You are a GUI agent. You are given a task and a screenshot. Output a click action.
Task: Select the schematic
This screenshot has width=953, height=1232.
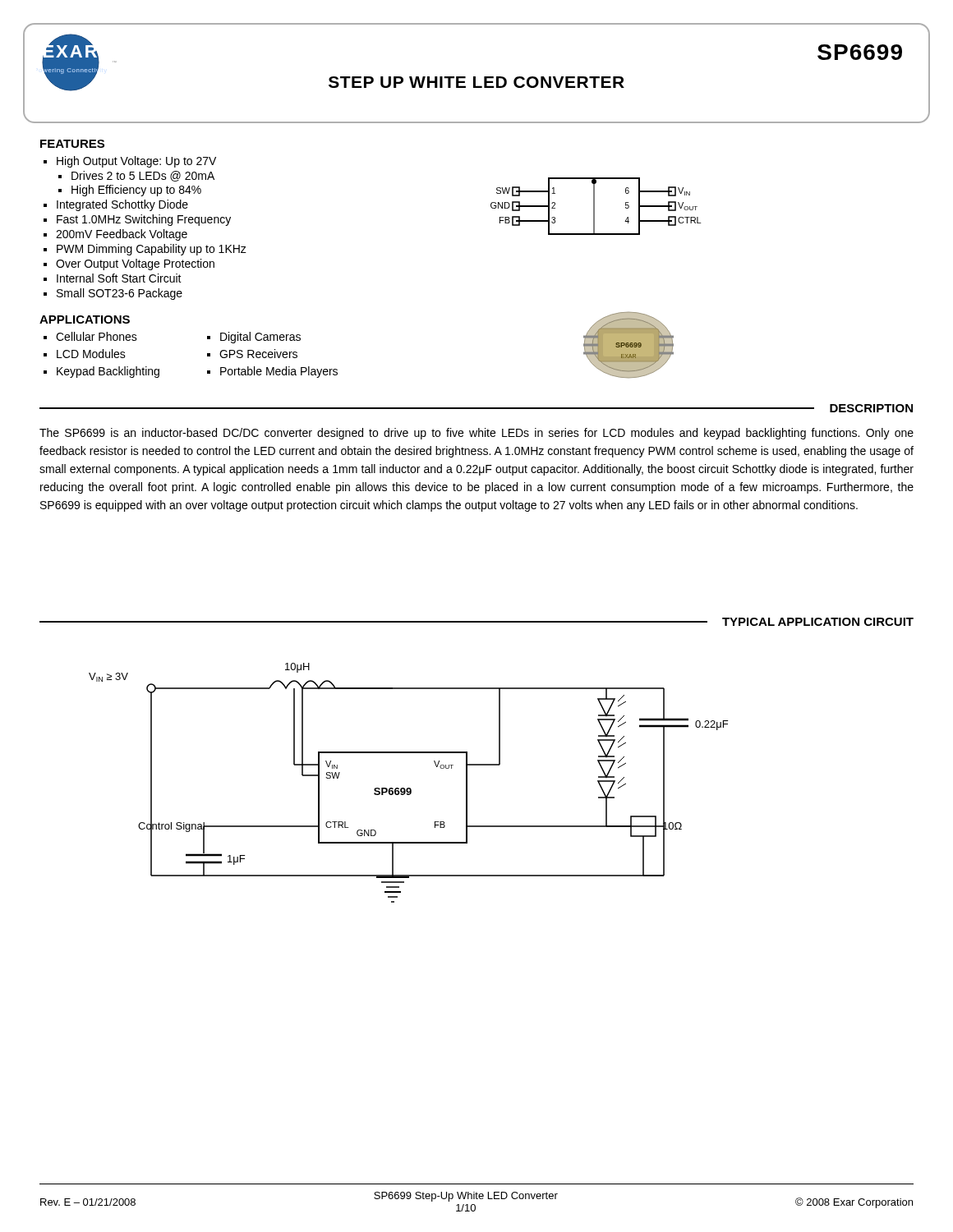476,781
